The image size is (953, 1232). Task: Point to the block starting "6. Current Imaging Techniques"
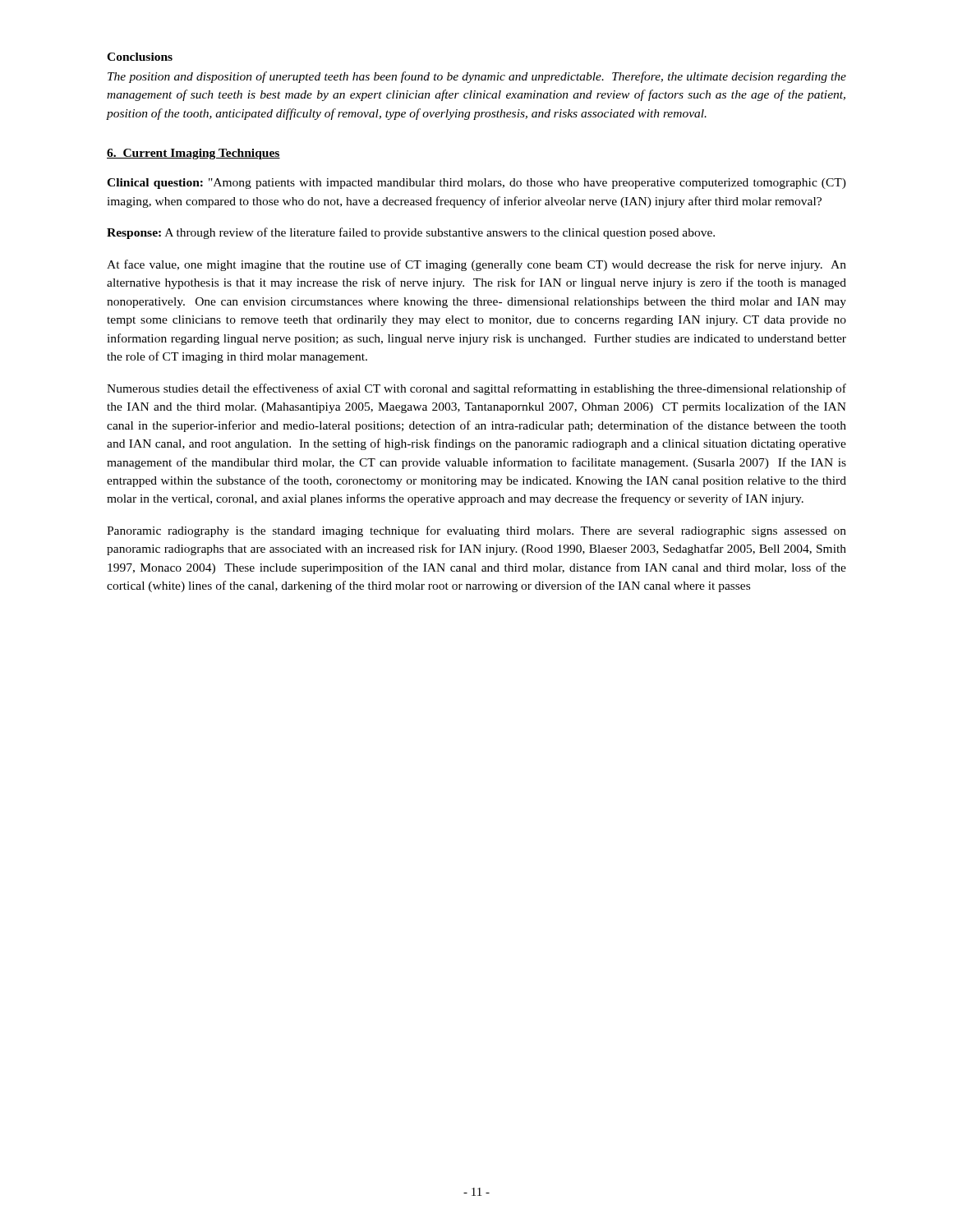click(x=193, y=153)
